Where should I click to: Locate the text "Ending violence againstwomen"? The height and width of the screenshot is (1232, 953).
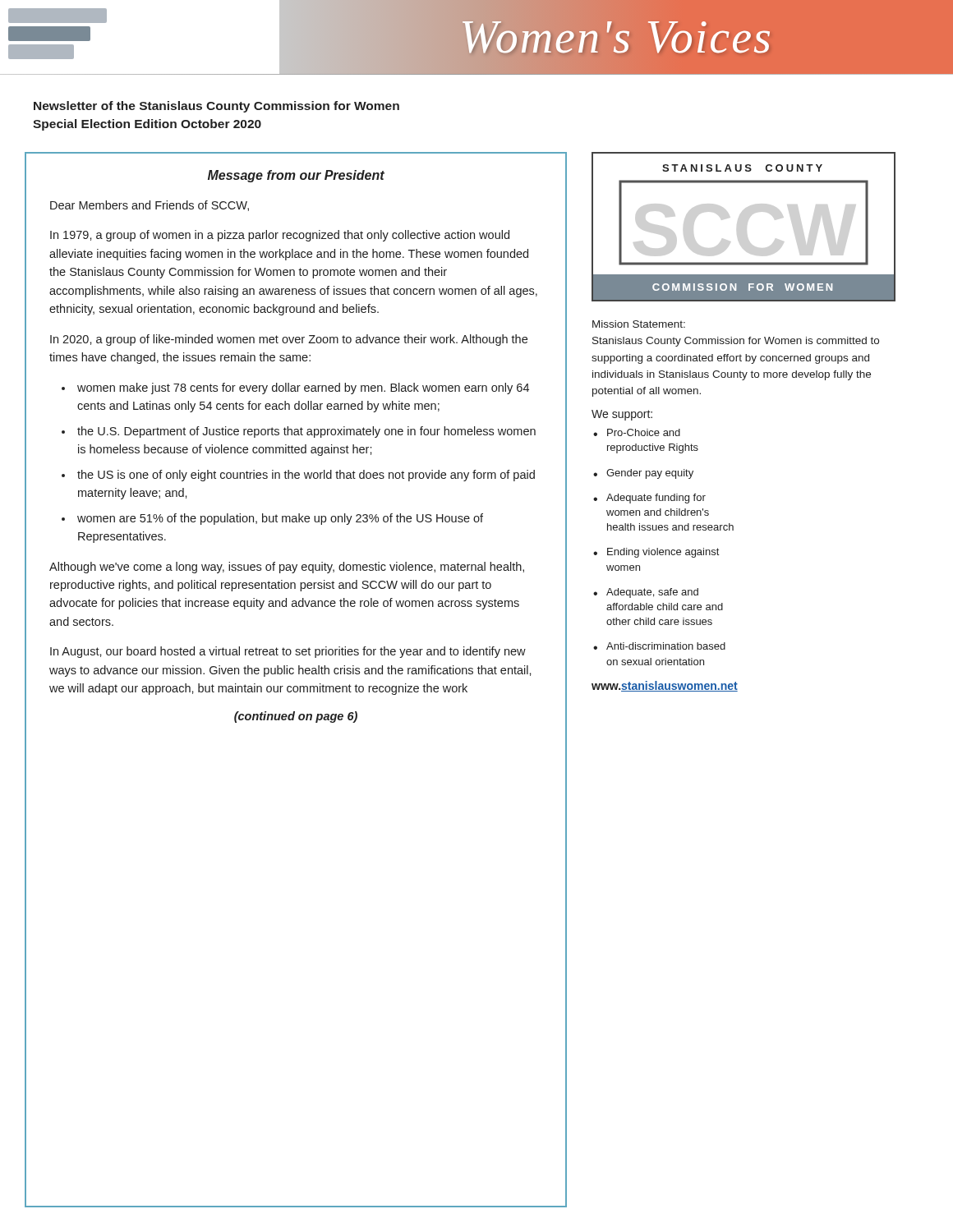tap(663, 559)
